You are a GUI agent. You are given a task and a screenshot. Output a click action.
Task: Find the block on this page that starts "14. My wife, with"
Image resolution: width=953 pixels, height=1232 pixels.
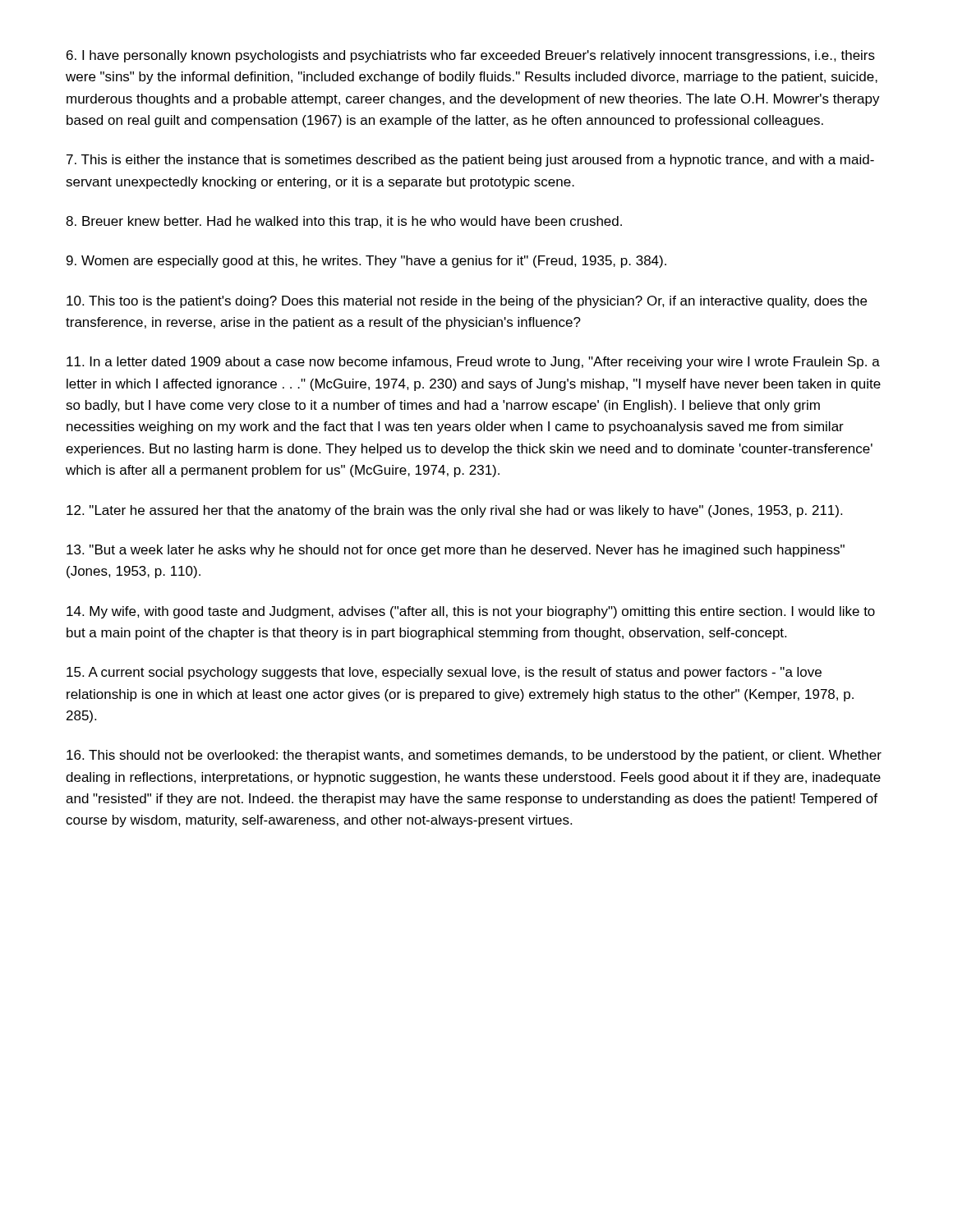pos(470,622)
